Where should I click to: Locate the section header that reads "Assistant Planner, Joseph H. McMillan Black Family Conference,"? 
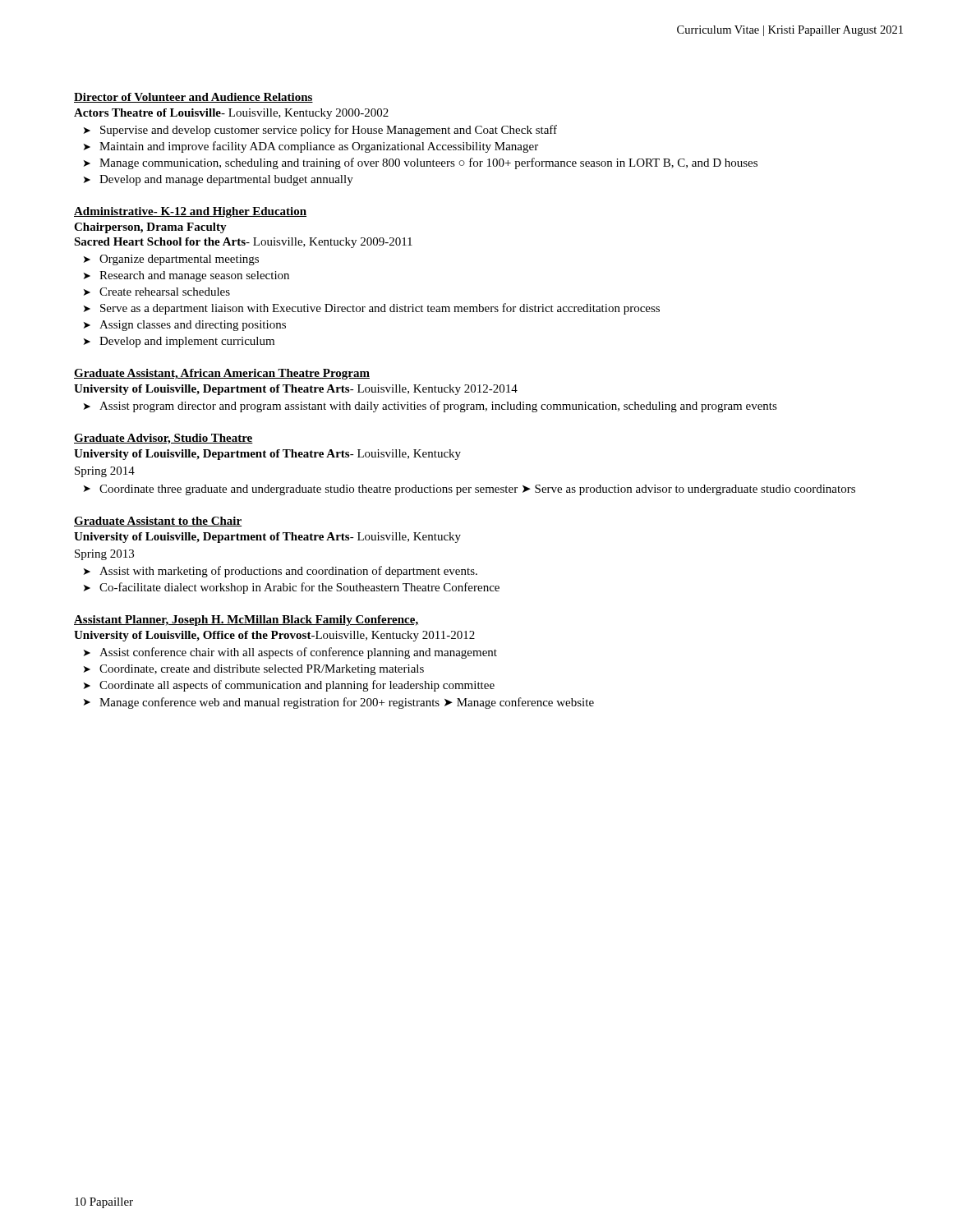[x=246, y=619]
